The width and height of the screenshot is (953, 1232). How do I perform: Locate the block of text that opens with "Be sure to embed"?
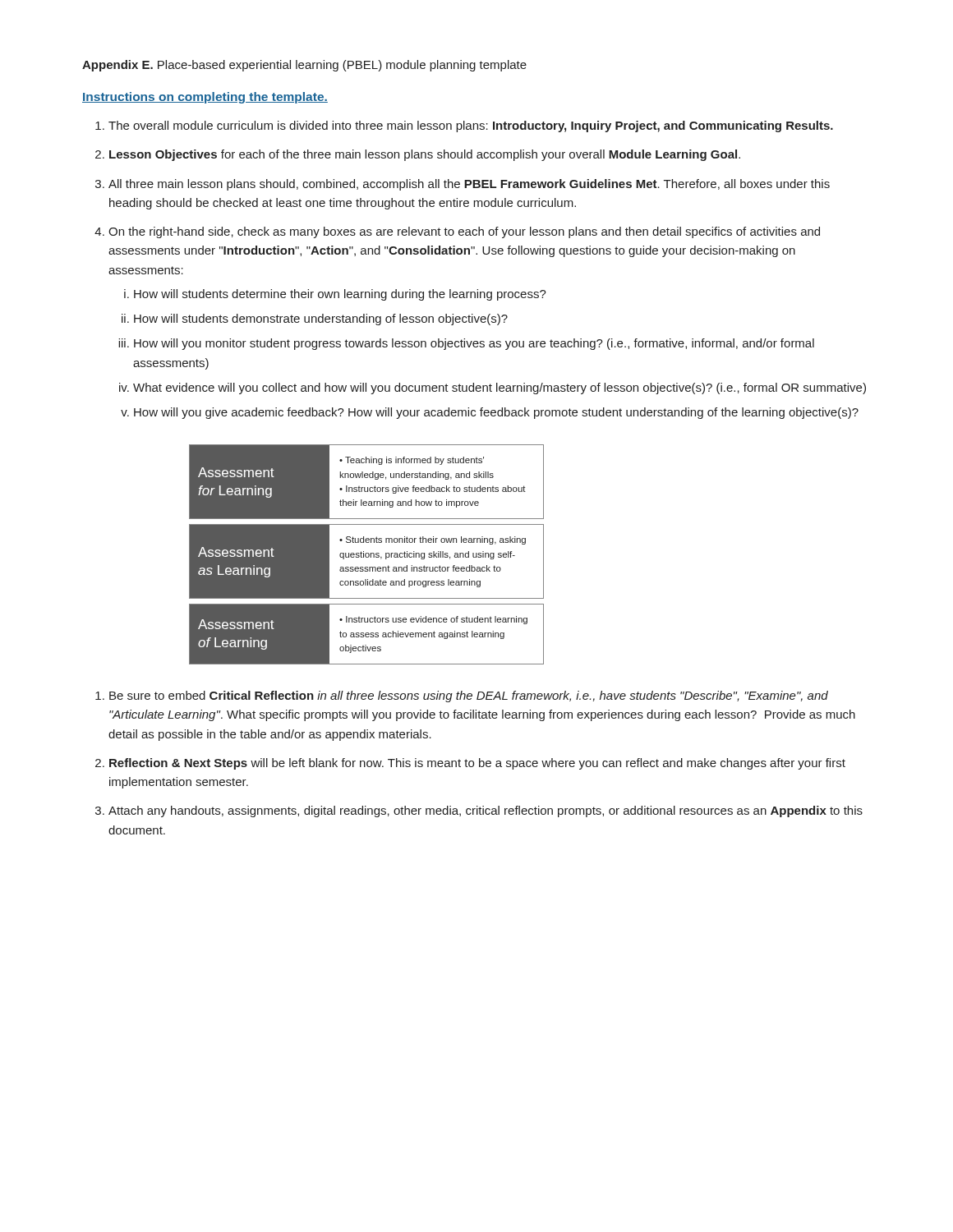pyautogui.click(x=482, y=714)
